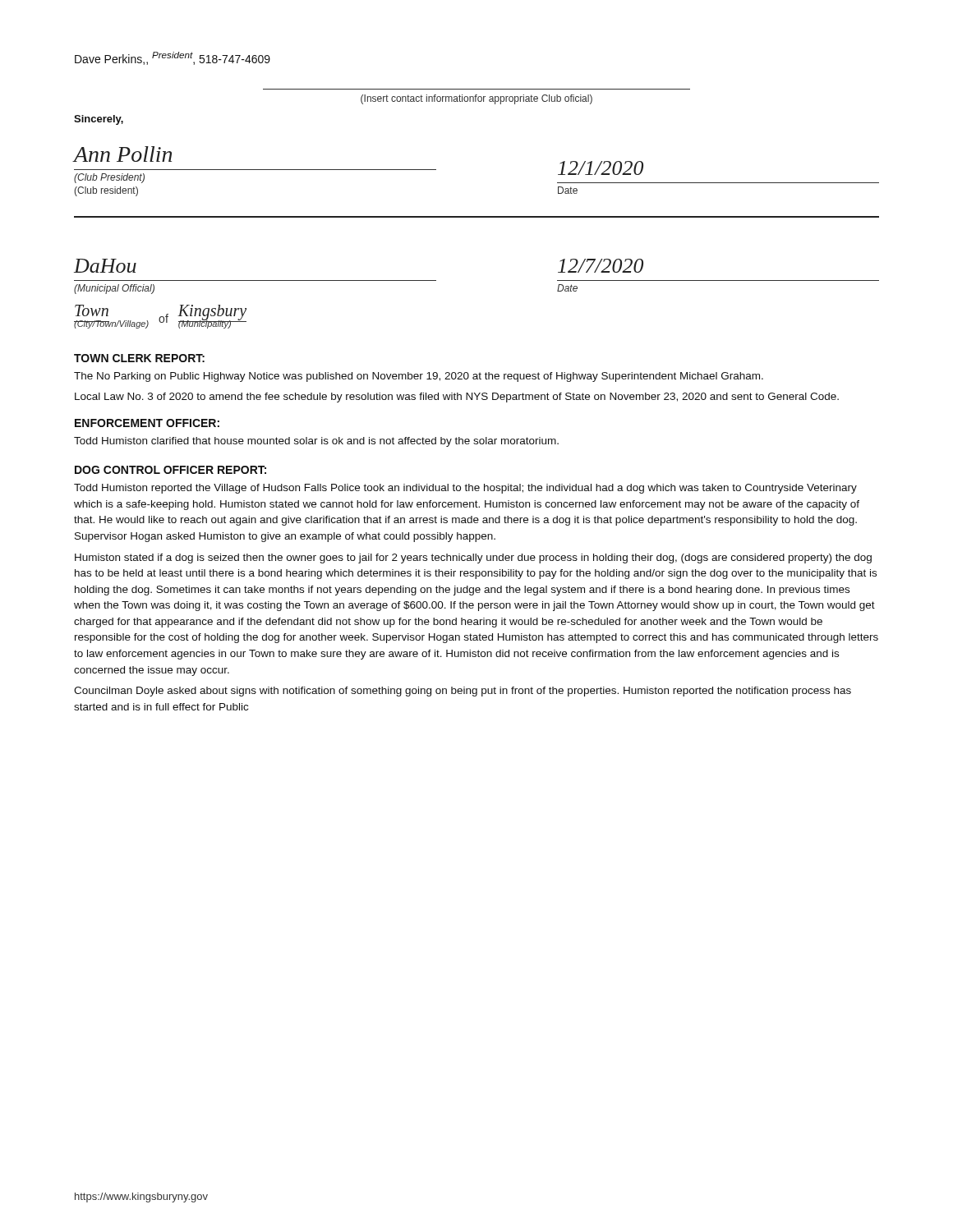Locate the text containing "12/7/2020 Date"
This screenshot has height=1232, width=953.
point(601,266)
